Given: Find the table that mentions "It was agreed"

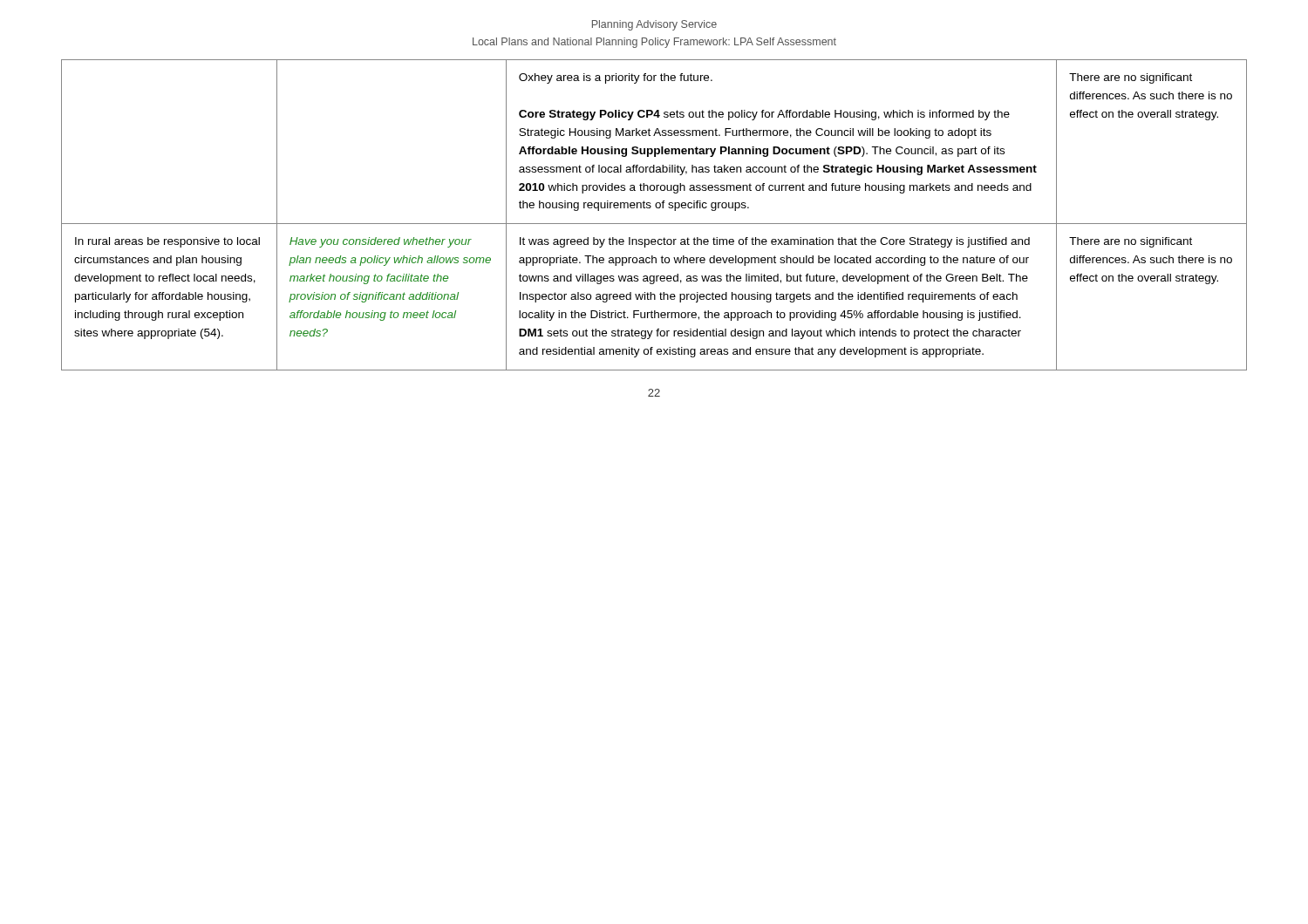Looking at the screenshot, I should (x=654, y=215).
